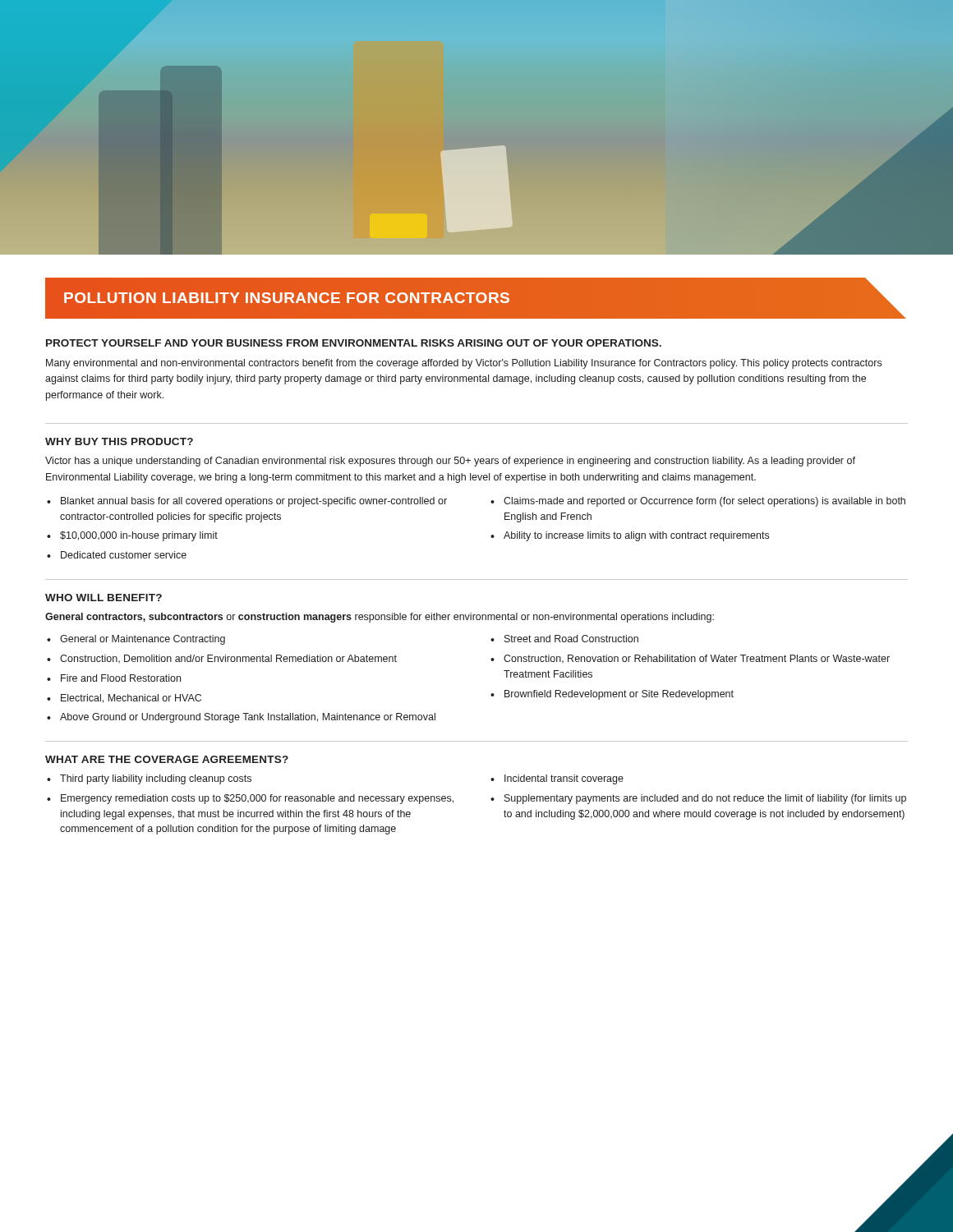Point to the block beginning "General or Maintenance"
This screenshot has height=1232, width=953.
(x=143, y=639)
